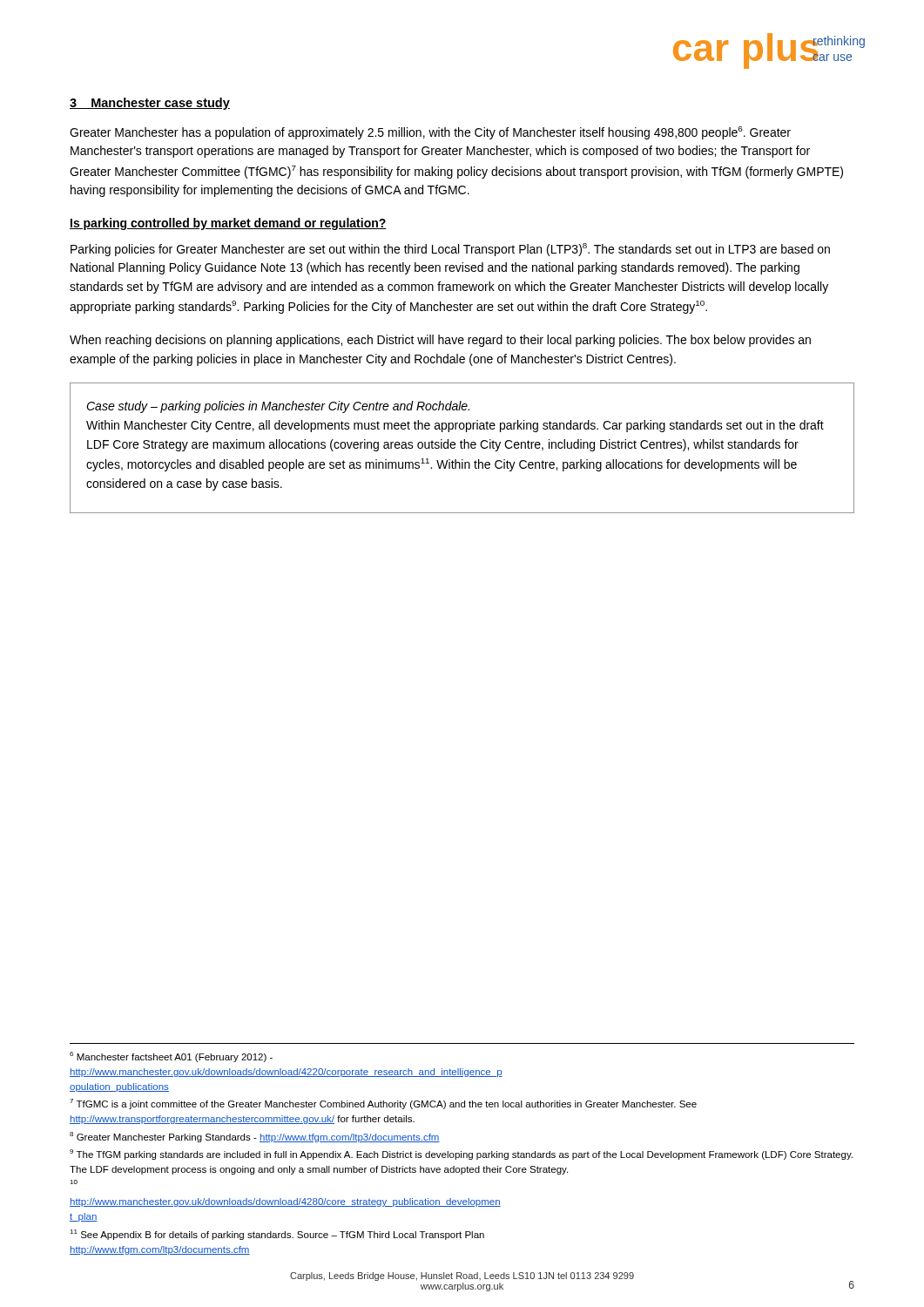Find the text block starting "When reaching decisions on"
The width and height of the screenshot is (924, 1307).
(441, 349)
